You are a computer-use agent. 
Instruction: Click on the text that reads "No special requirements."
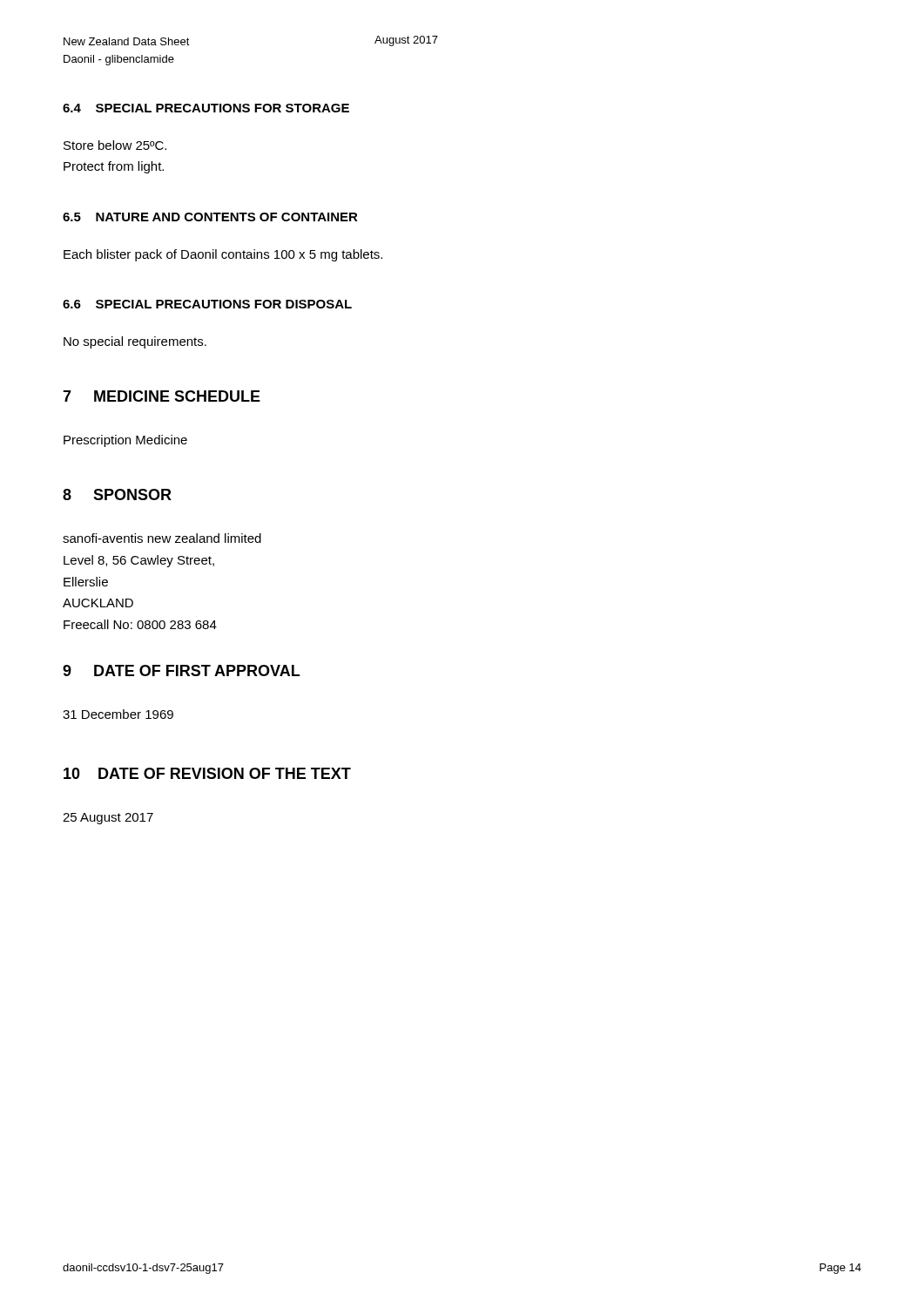point(135,341)
